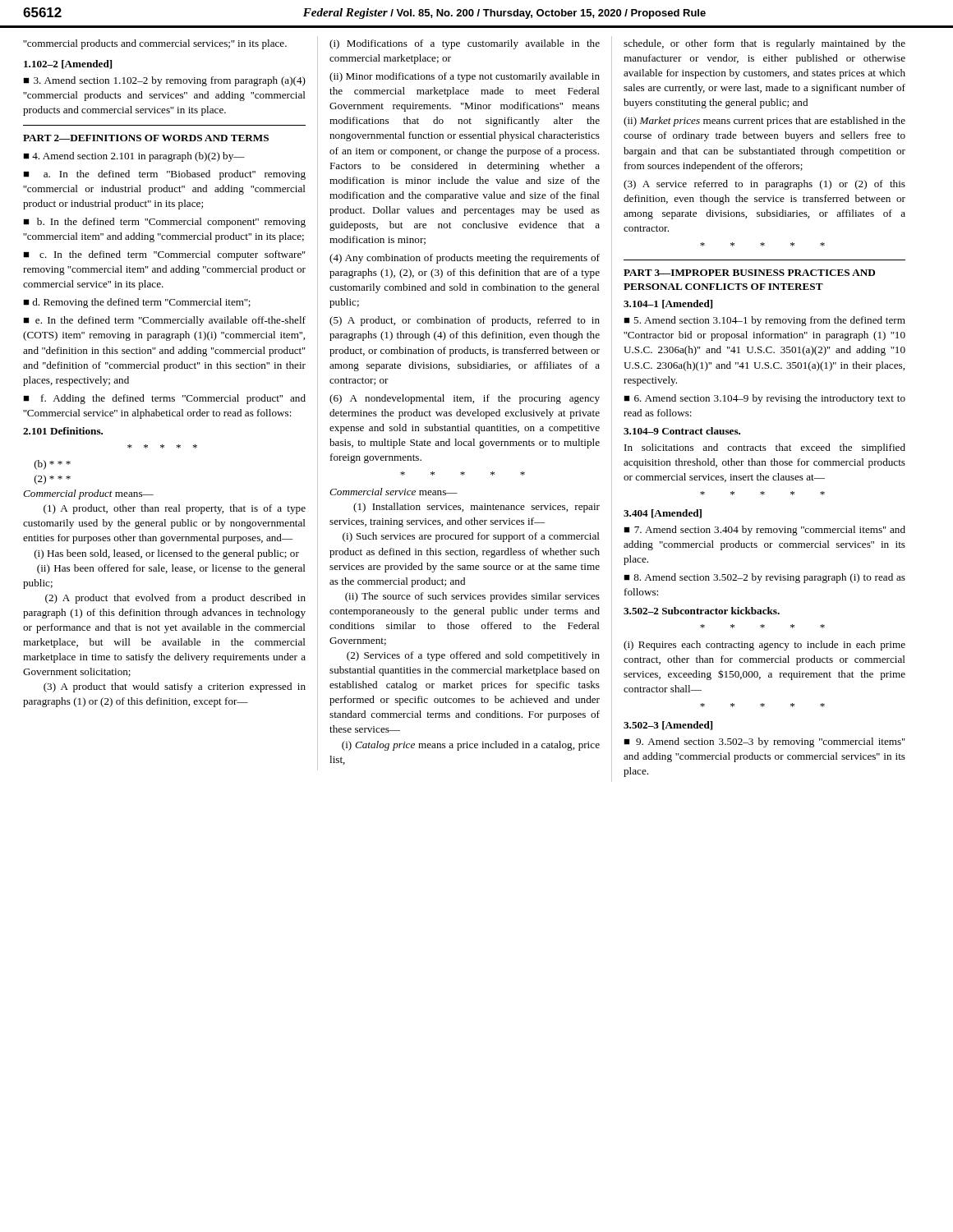
Task: Select the list item that says "■ 3. Amend section 1.102–2 by removing"
Action: click(164, 95)
